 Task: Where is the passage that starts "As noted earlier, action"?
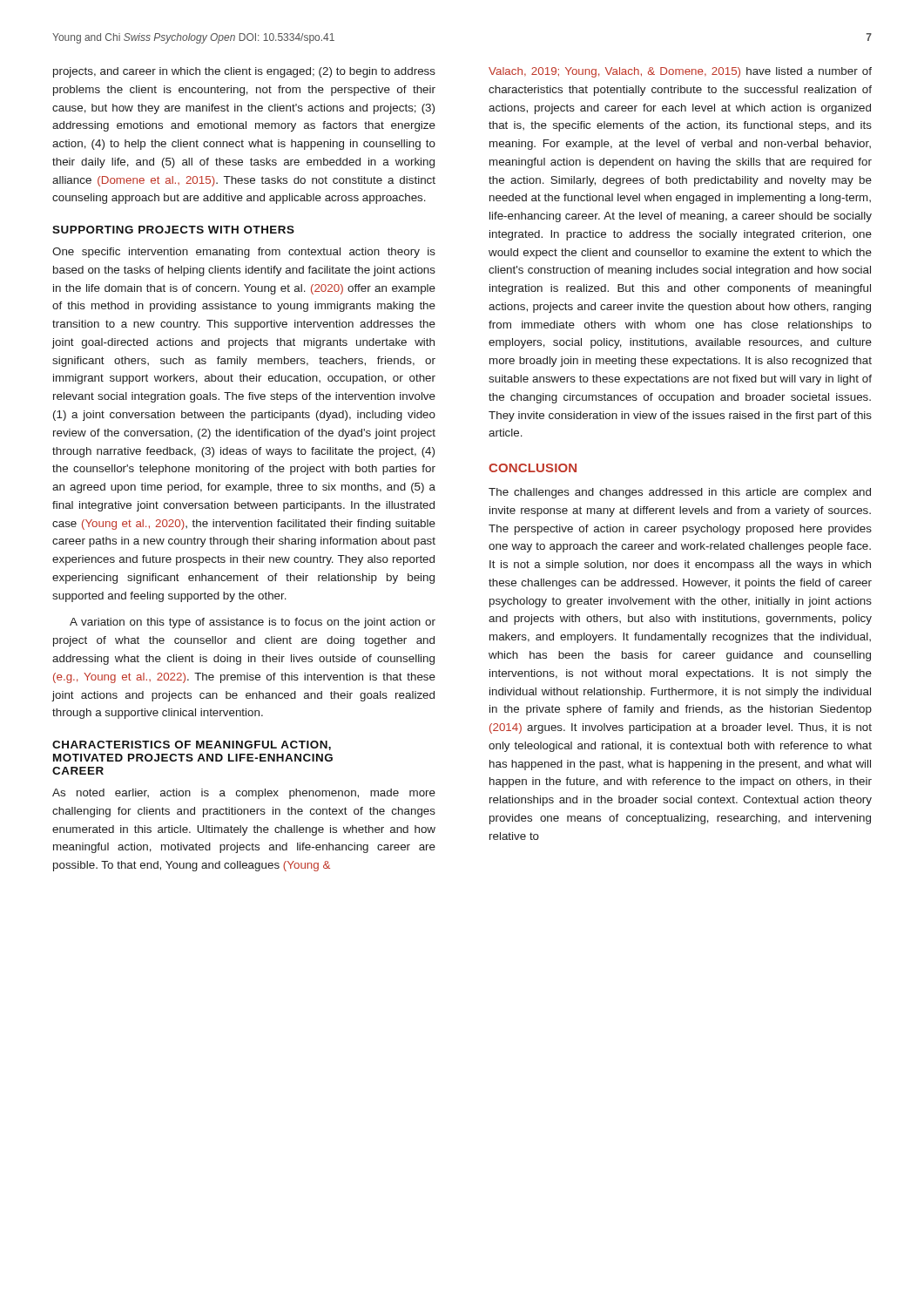pyautogui.click(x=244, y=829)
